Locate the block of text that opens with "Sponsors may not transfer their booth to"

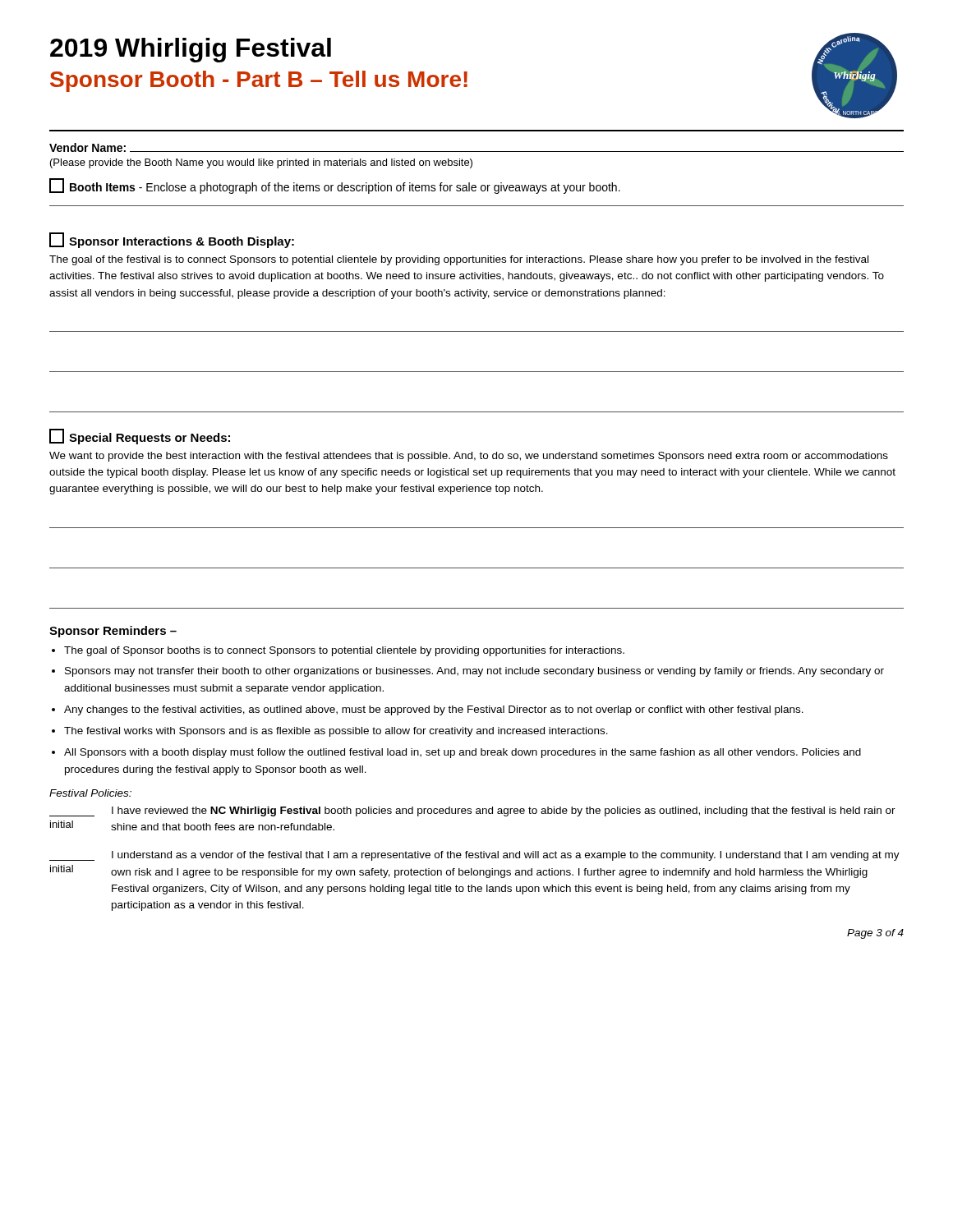(474, 680)
